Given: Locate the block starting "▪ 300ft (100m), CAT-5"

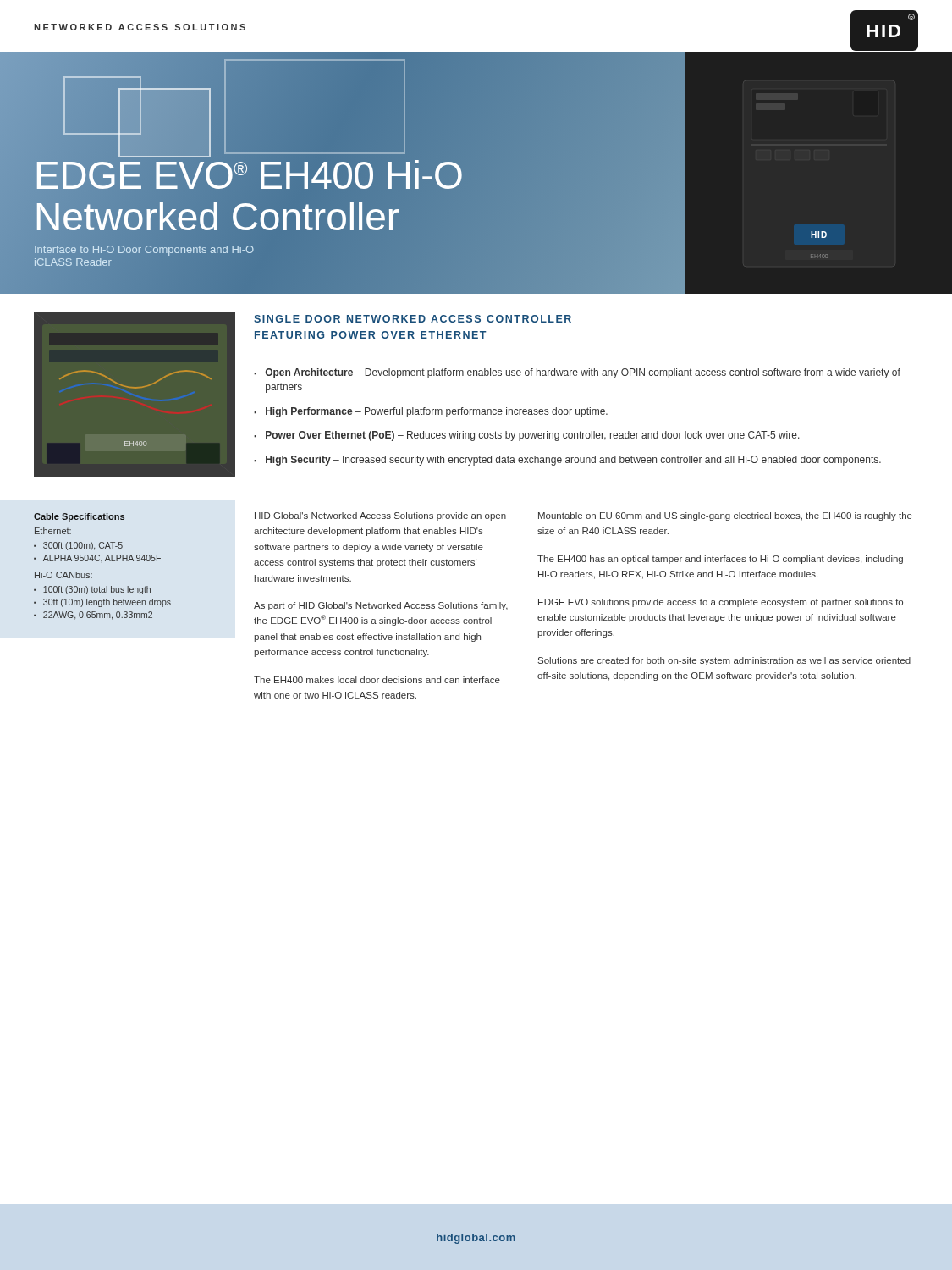Looking at the screenshot, I should point(78,545).
